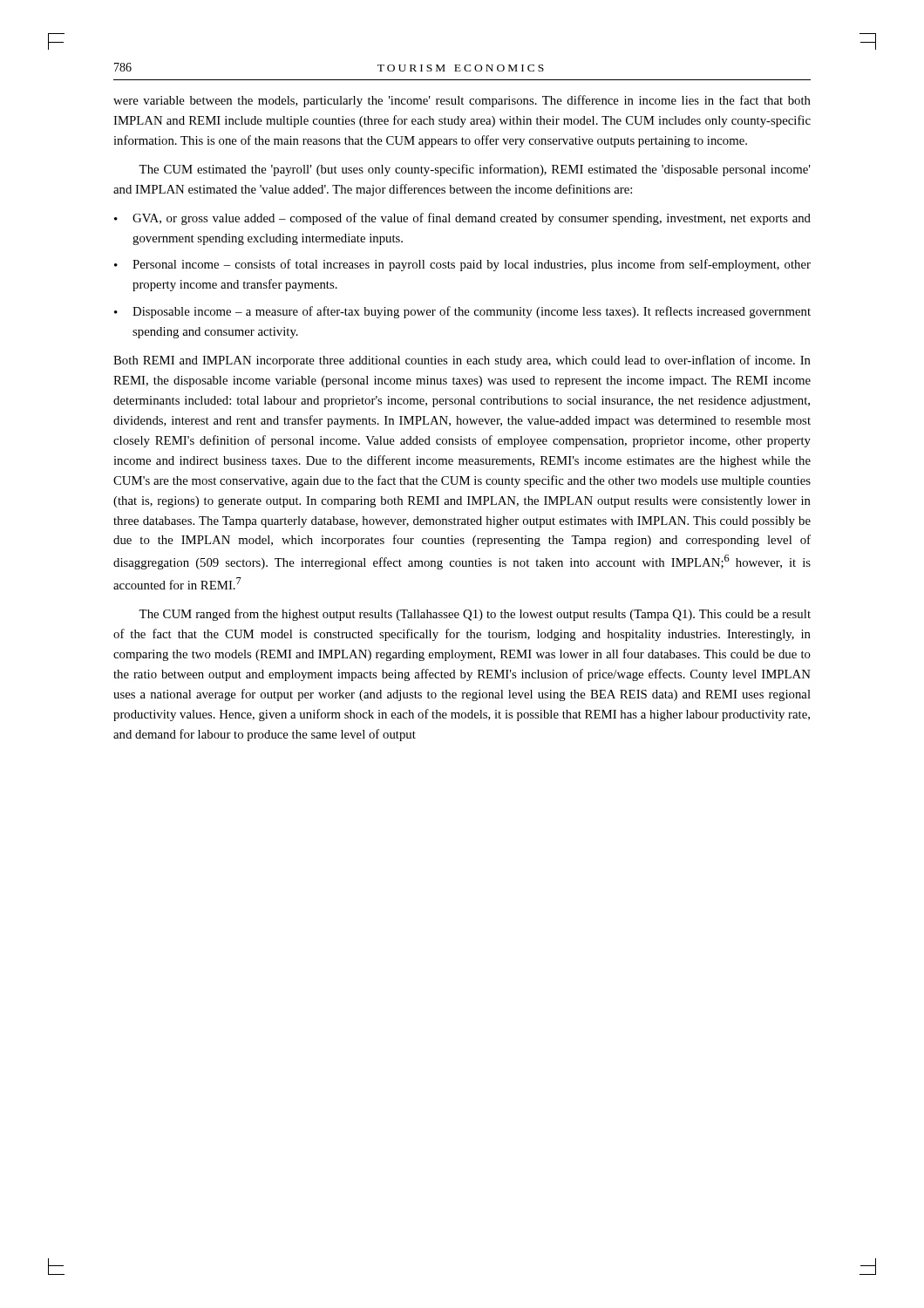This screenshot has width=924, height=1308.
Task: Locate the list item containing "• Personal income – consists of total increases"
Action: [x=462, y=275]
